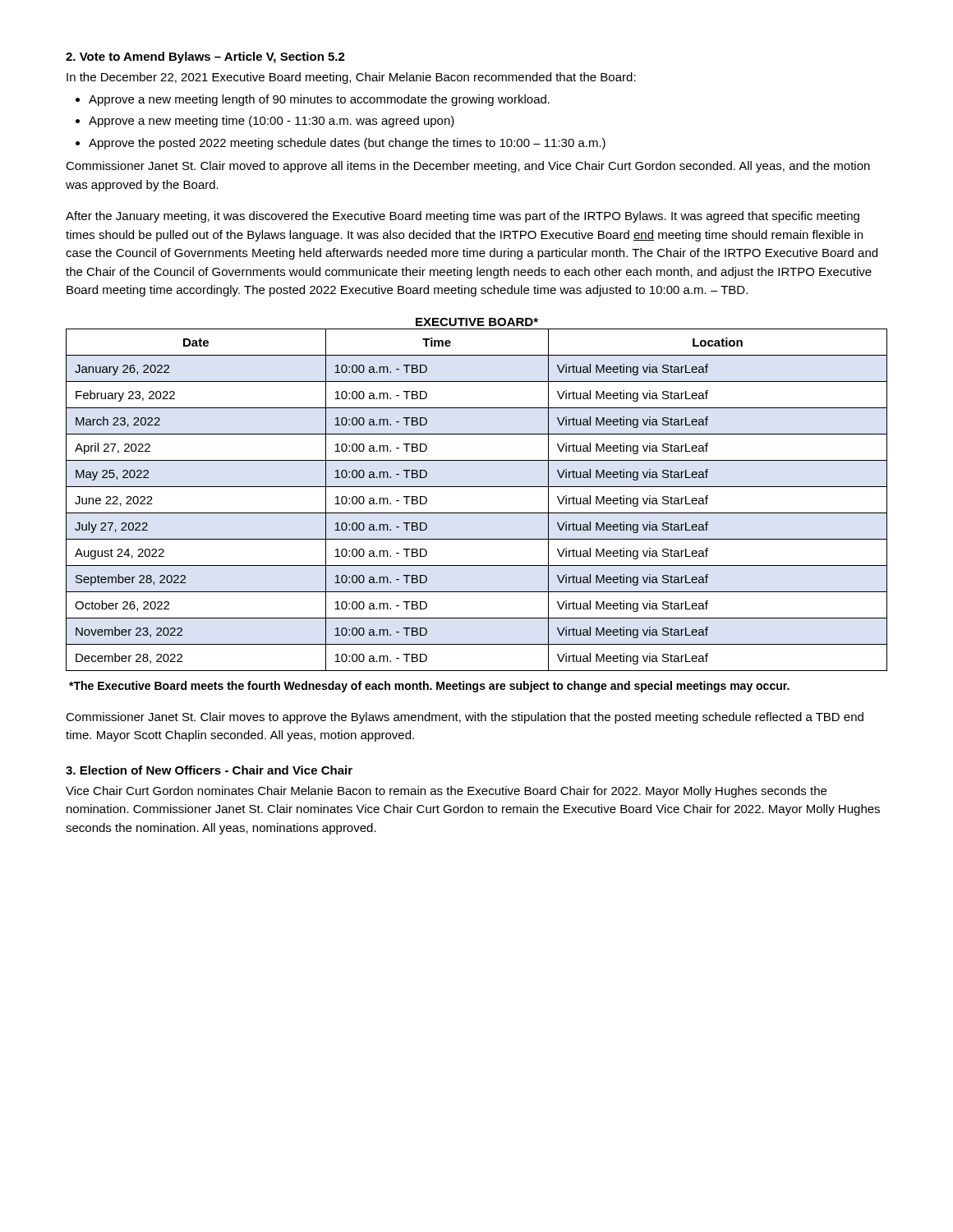The width and height of the screenshot is (953, 1232).
Task: Point to the passage starting "3. Election of New Officers - Chair and"
Action: (x=209, y=770)
